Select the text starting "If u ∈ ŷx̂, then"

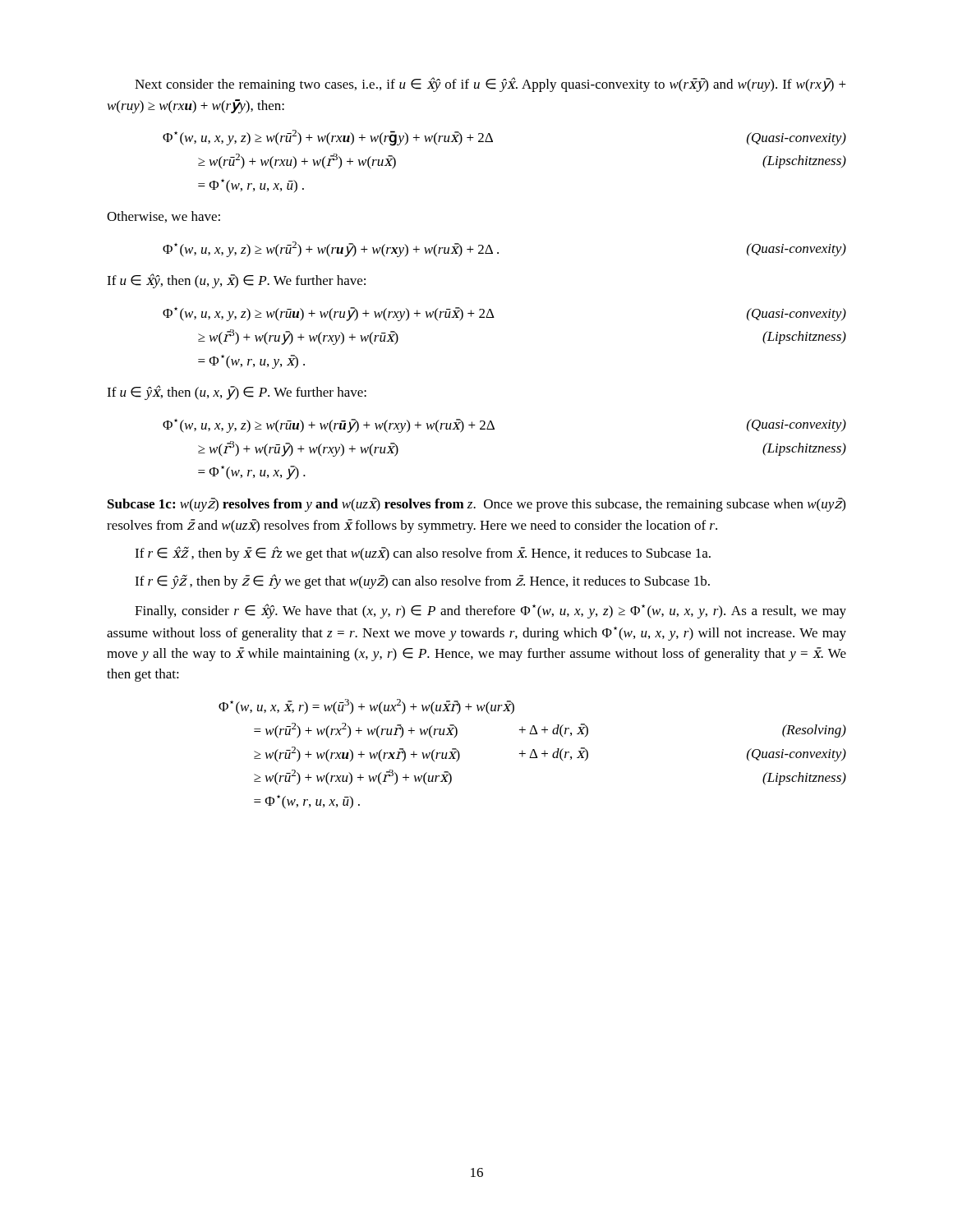click(x=237, y=392)
